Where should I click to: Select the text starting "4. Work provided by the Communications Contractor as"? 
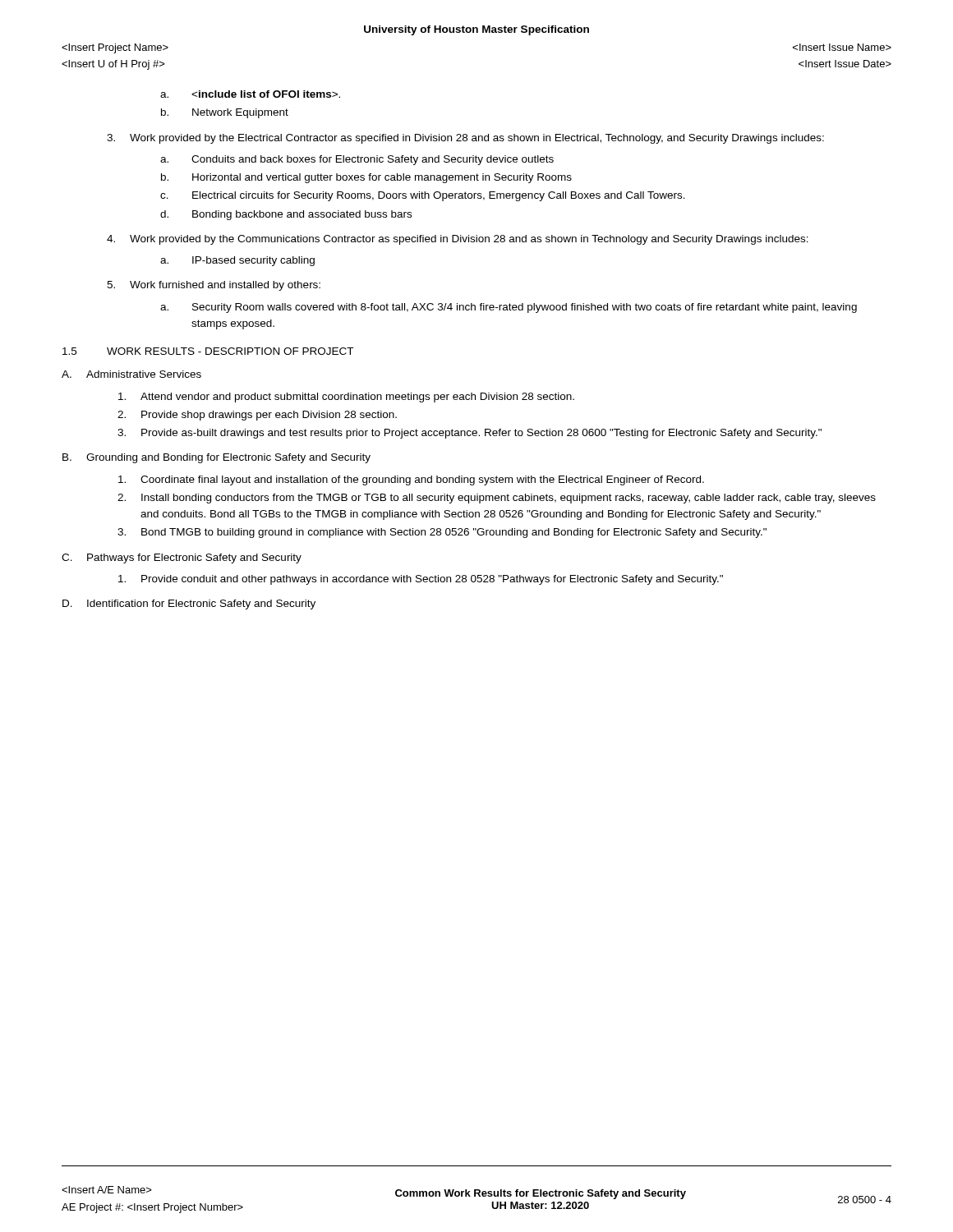[x=476, y=239]
